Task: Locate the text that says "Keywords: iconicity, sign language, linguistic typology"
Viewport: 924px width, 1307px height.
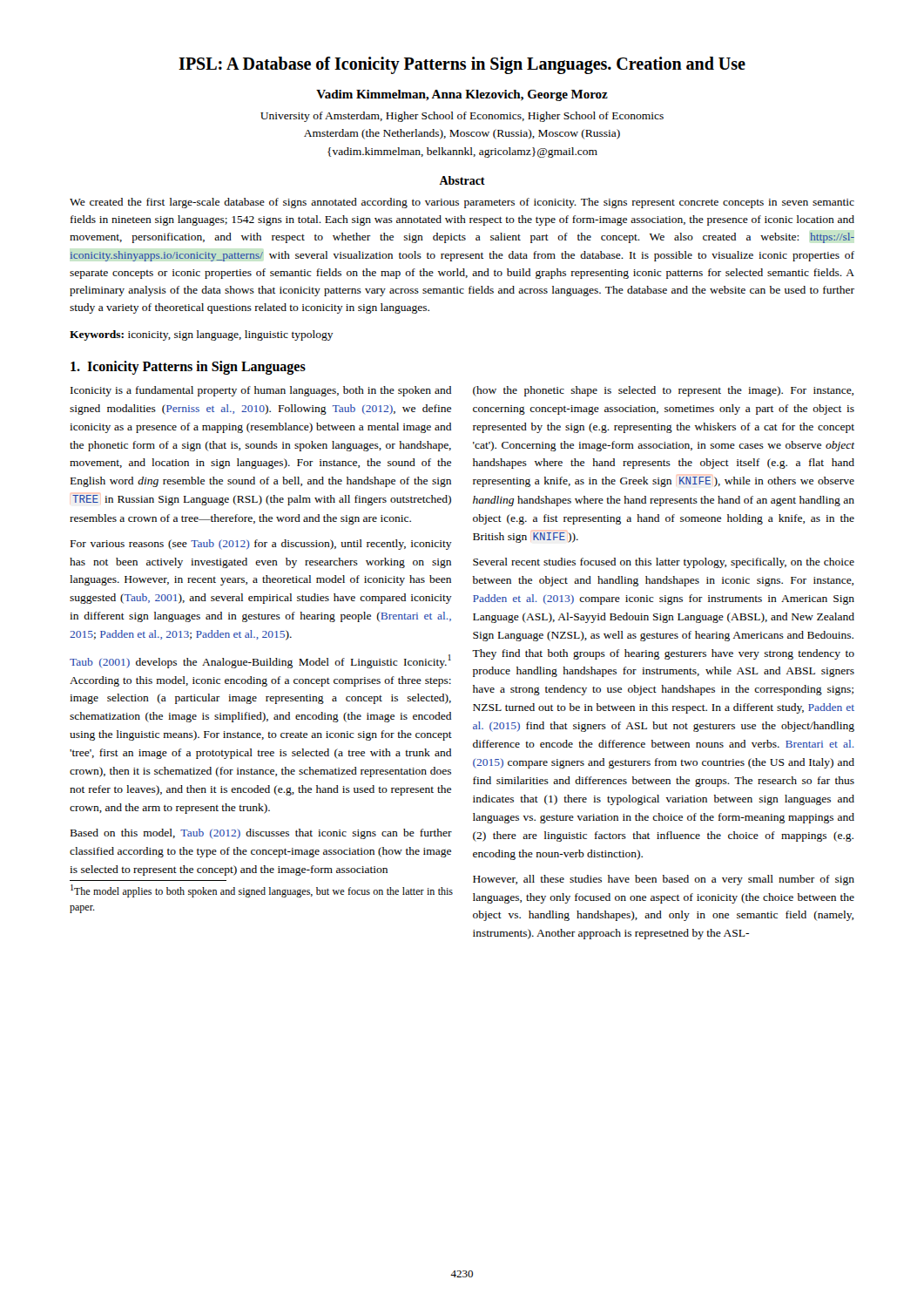Action: (x=201, y=334)
